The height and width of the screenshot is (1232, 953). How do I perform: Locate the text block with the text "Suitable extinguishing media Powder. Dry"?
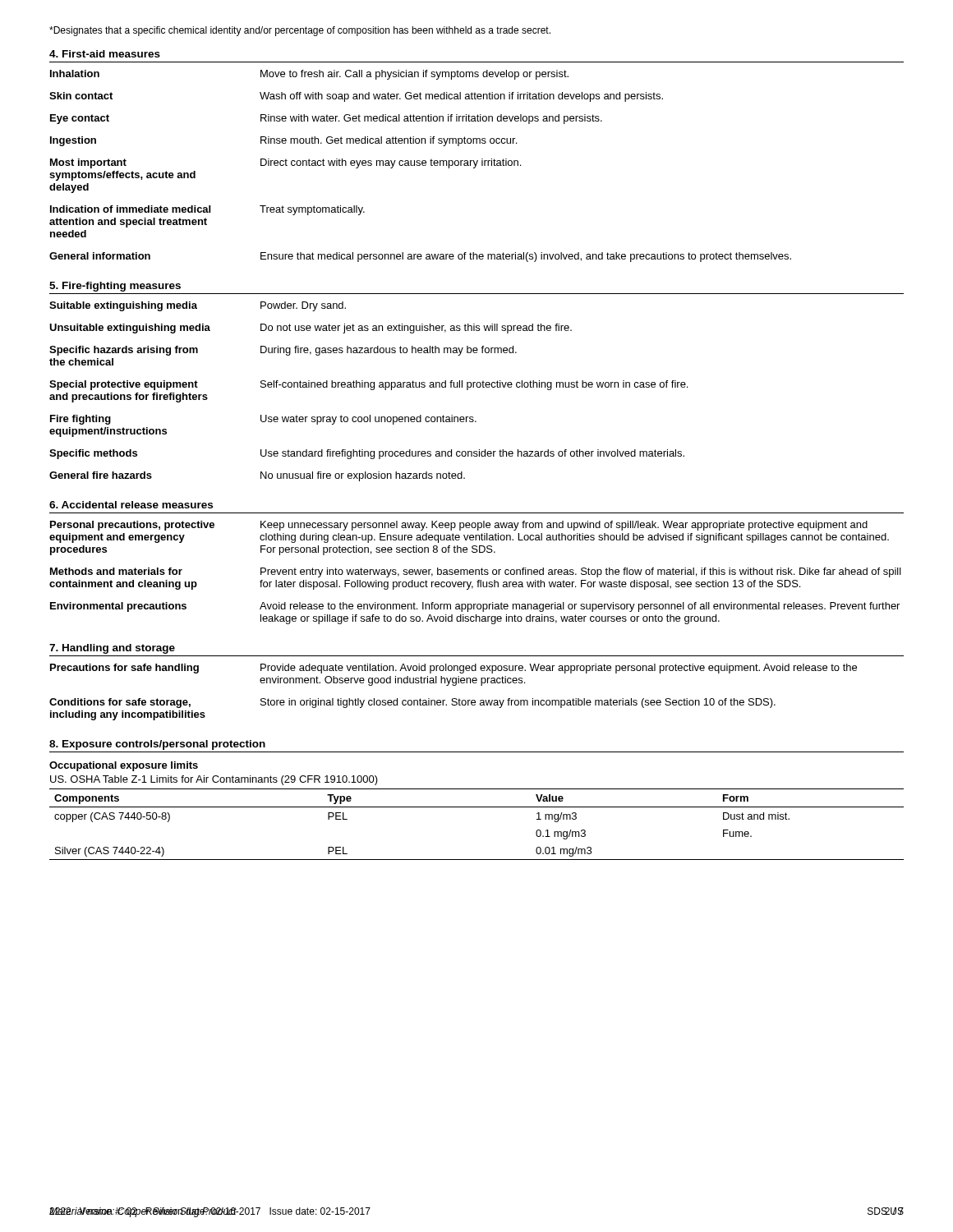198,306
